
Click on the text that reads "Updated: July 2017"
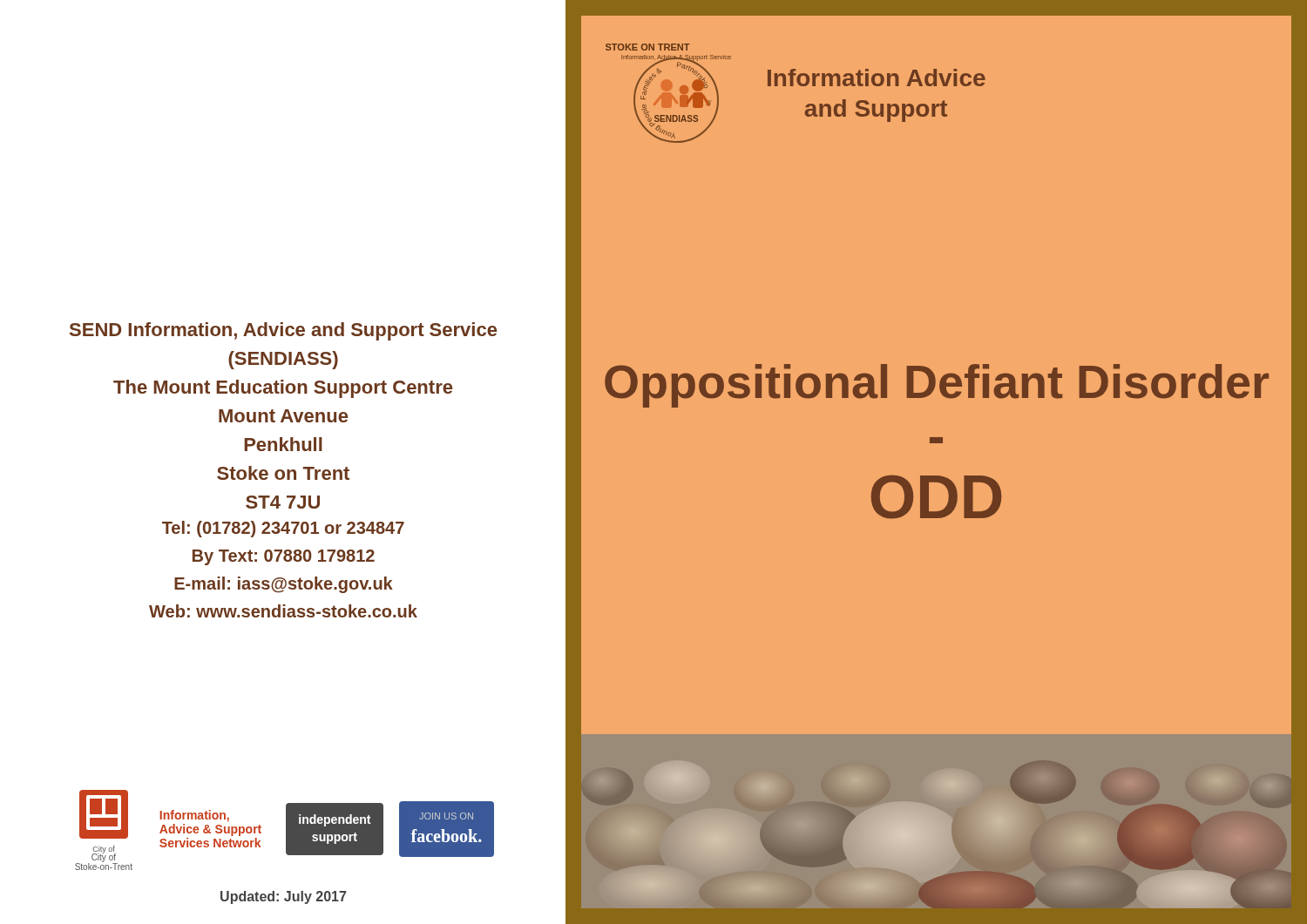point(283,897)
